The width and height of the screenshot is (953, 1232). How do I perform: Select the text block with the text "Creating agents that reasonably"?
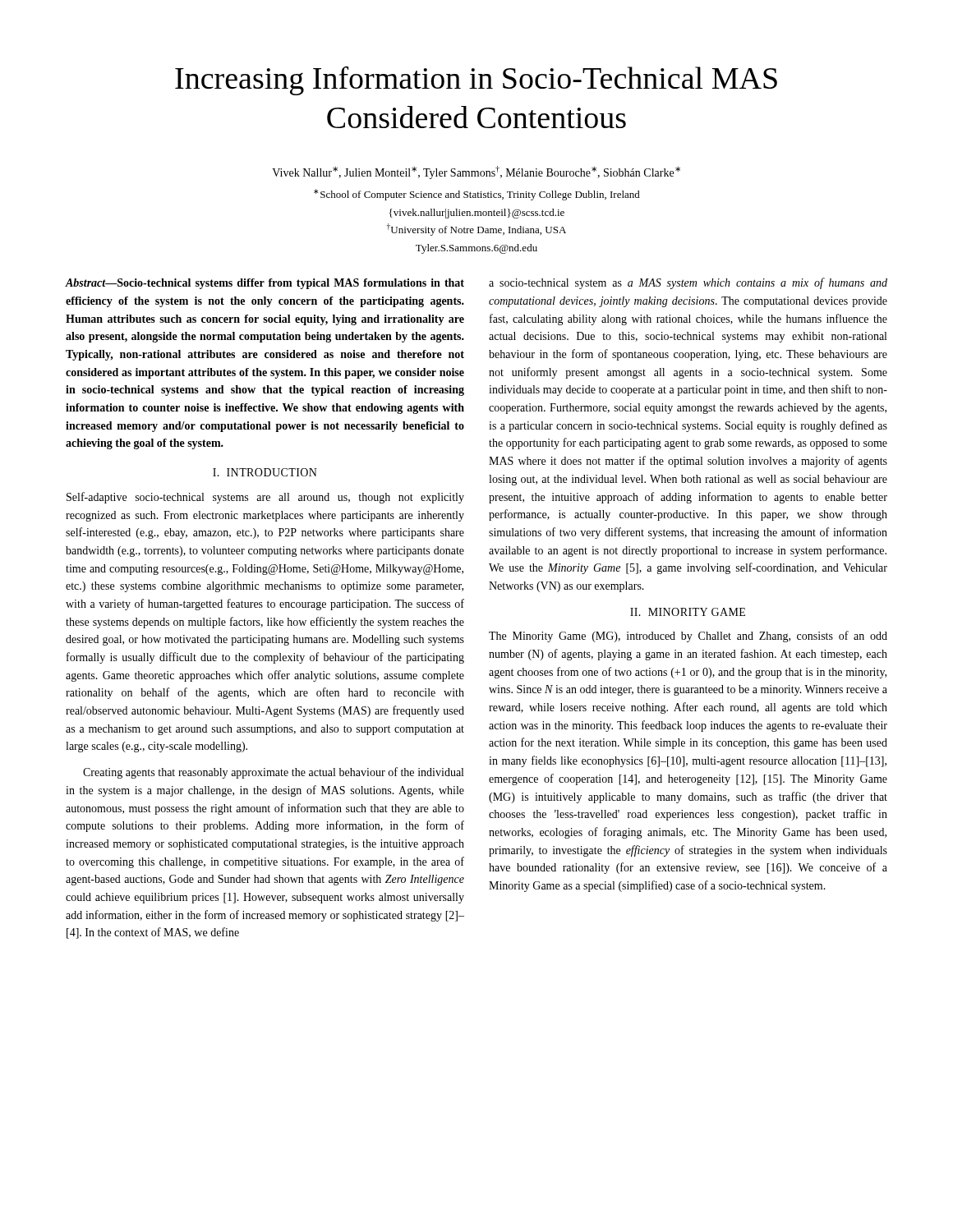tap(265, 853)
